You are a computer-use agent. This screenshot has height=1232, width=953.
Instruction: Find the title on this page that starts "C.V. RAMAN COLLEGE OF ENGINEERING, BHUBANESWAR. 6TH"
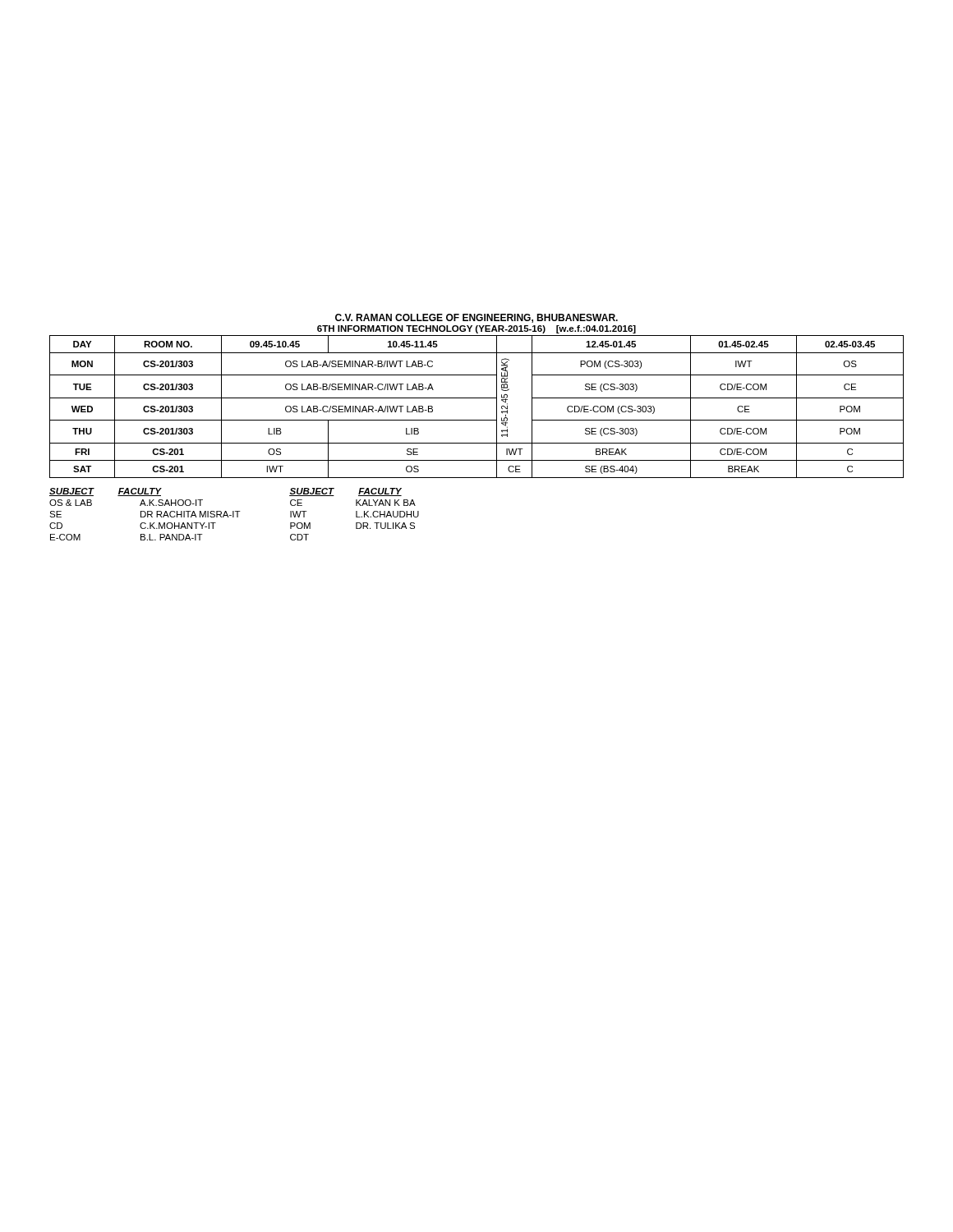coord(476,323)
